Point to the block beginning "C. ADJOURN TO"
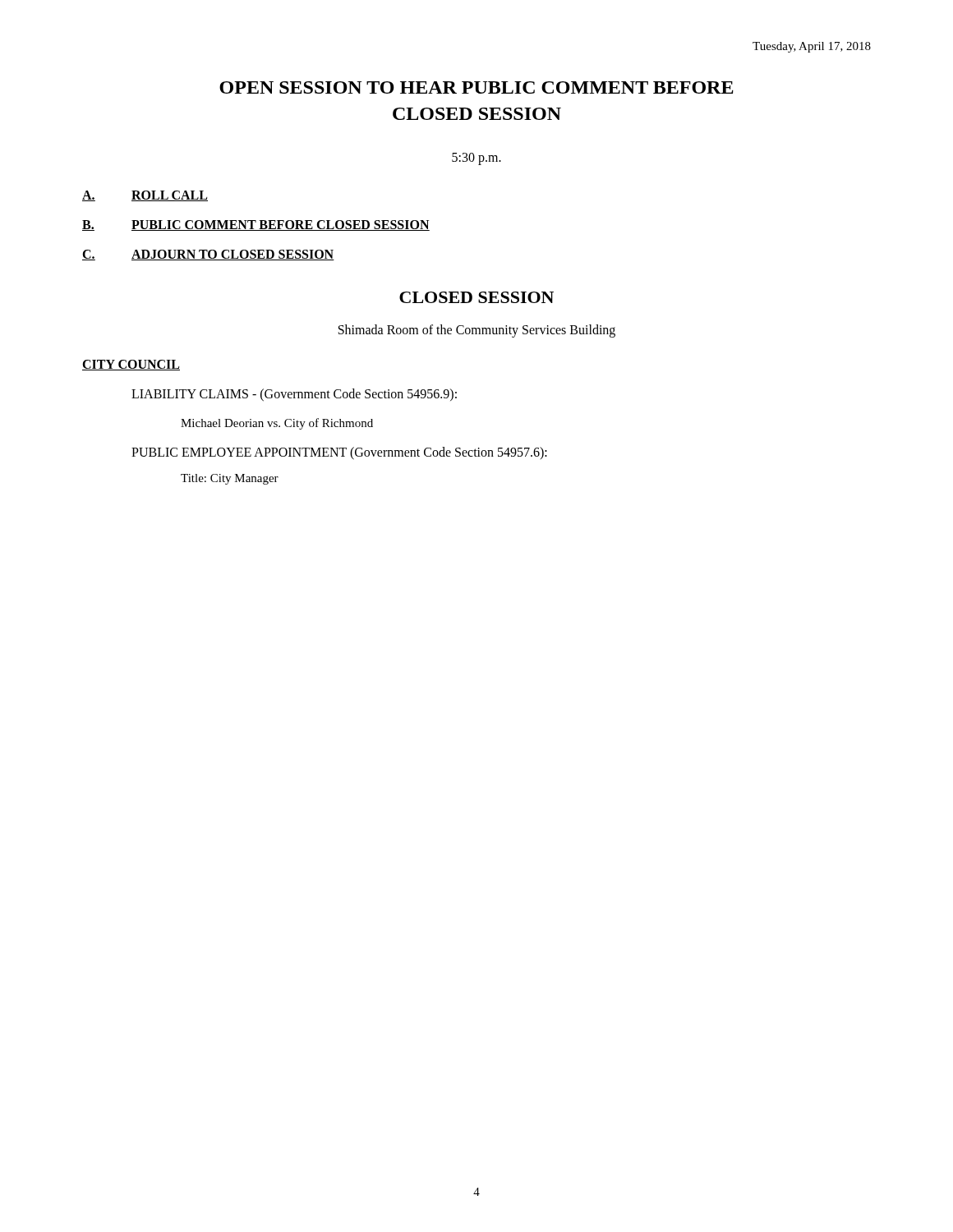This screenshot has height=1232, width=953. [x=208, y=254]
